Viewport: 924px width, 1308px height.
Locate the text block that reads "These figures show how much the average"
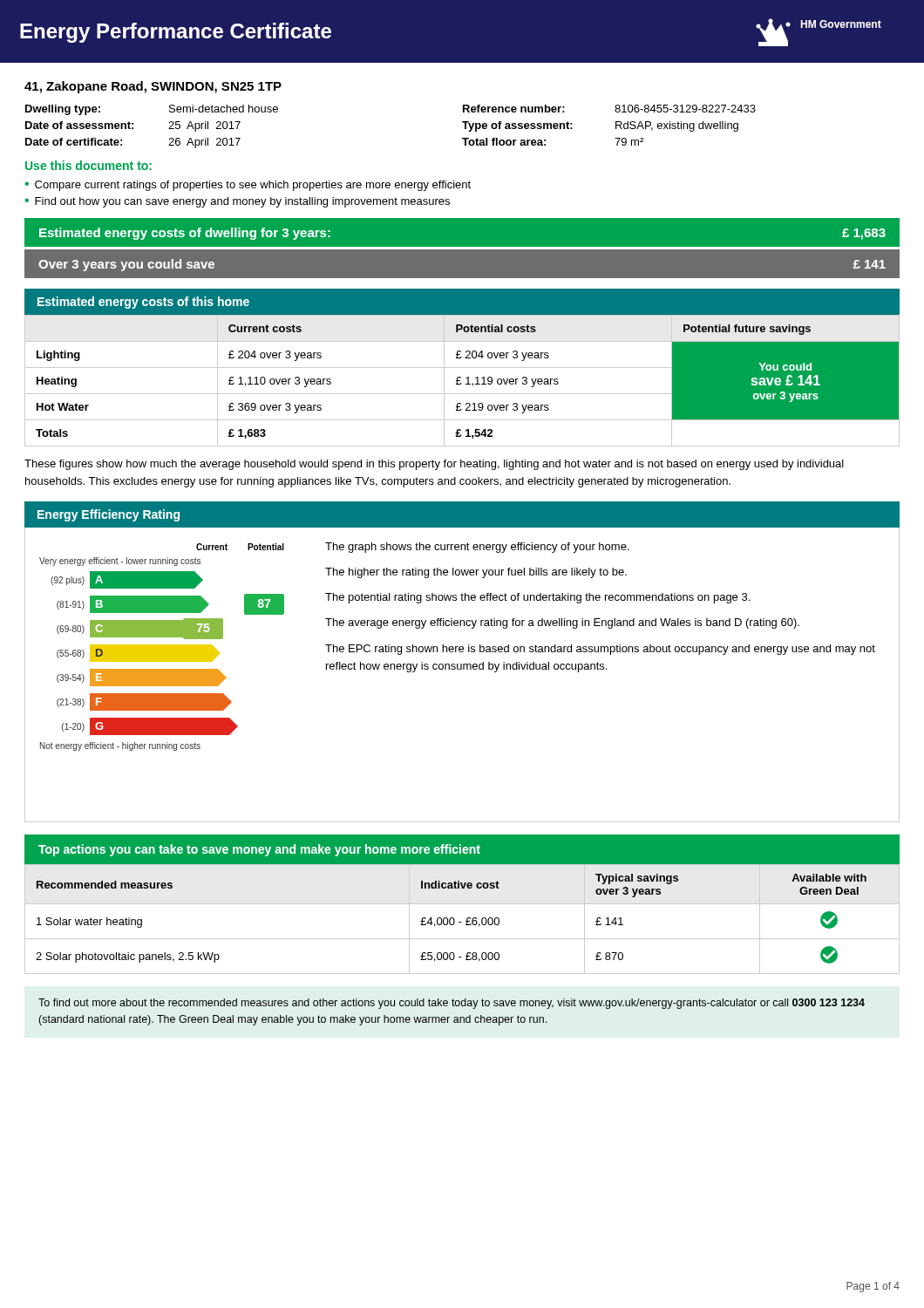point(434,472)
